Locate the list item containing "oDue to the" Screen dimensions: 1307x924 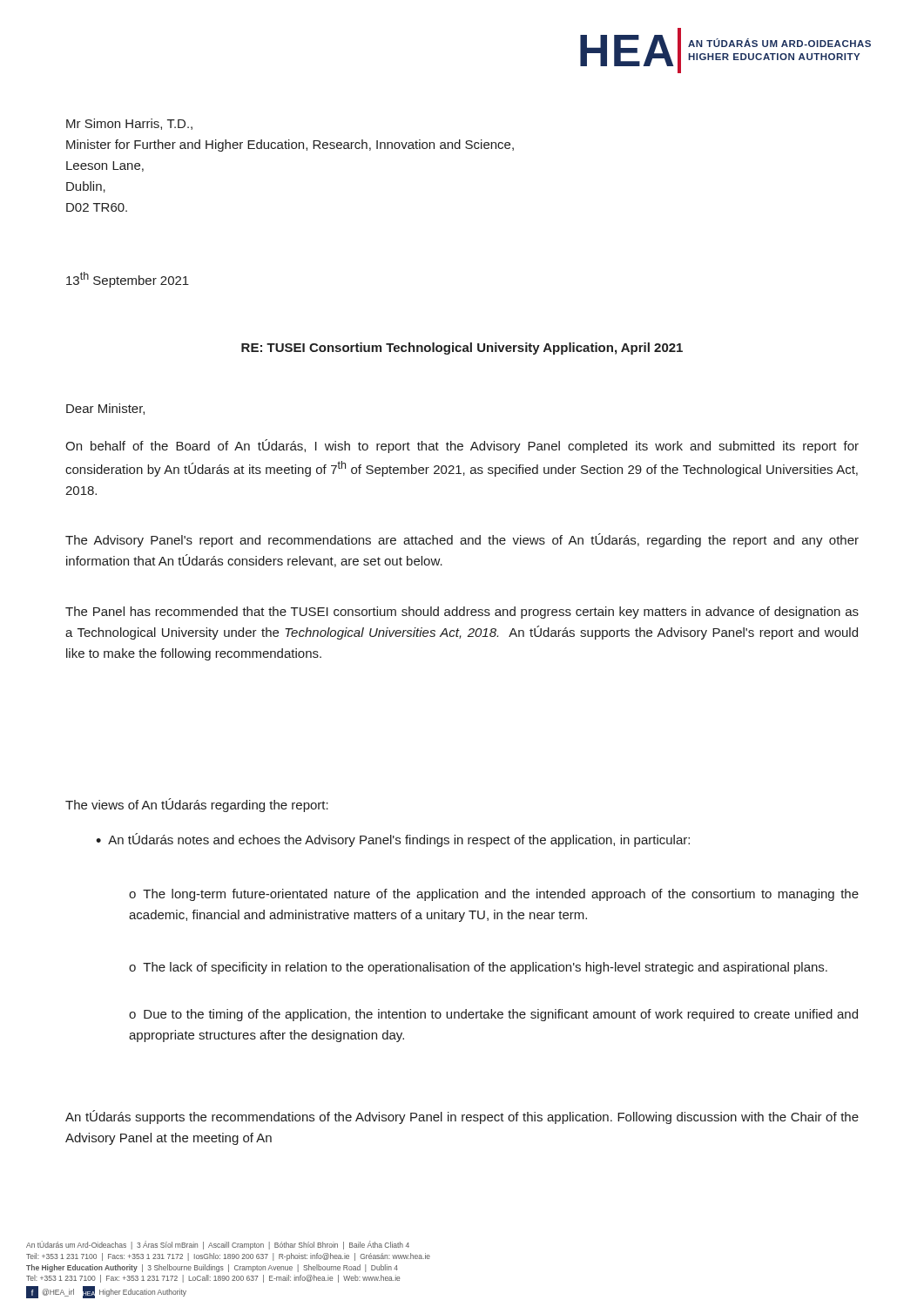(494, 1024)
